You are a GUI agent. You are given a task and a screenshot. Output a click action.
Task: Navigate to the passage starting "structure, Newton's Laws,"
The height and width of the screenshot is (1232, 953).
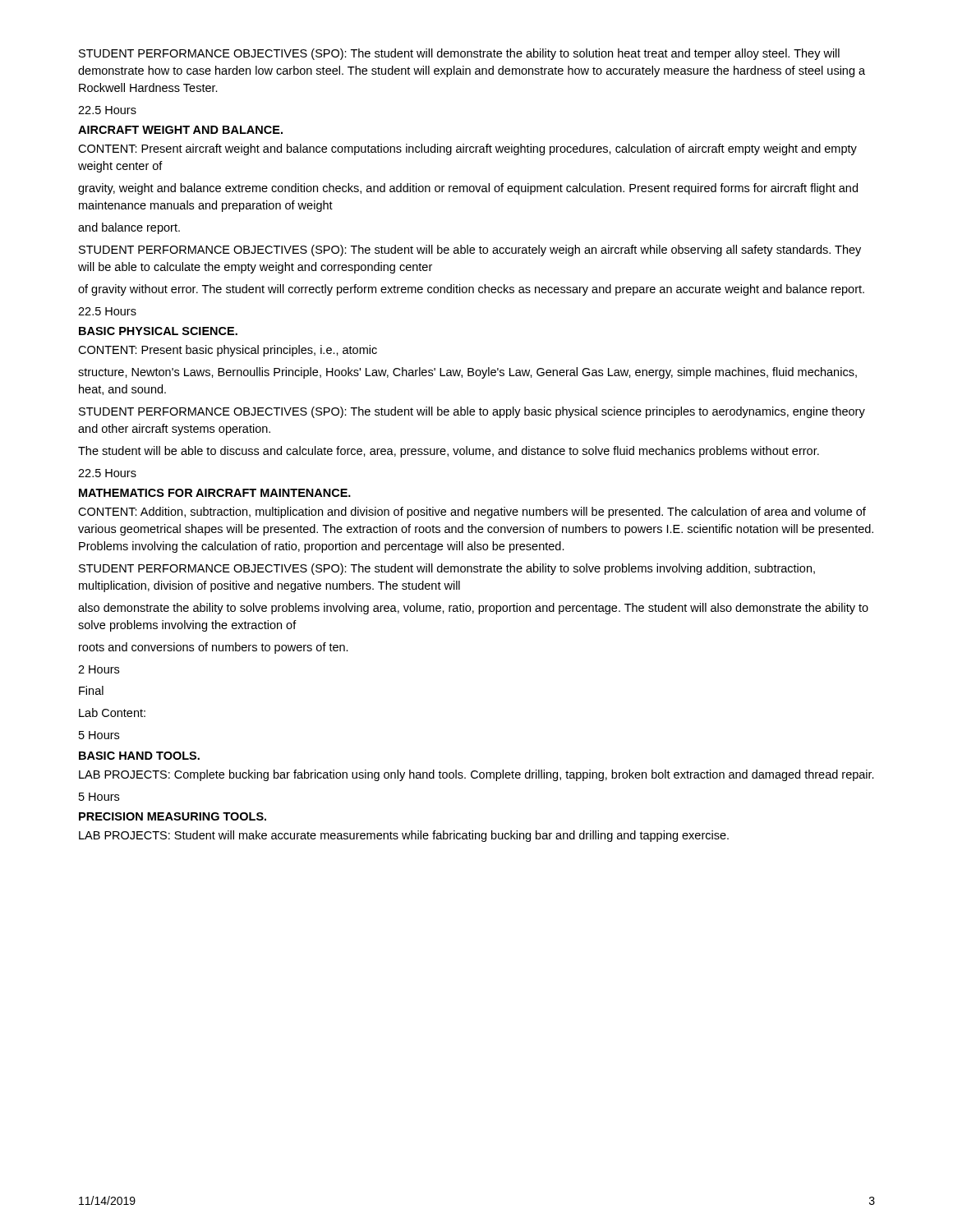pos(468,381)
